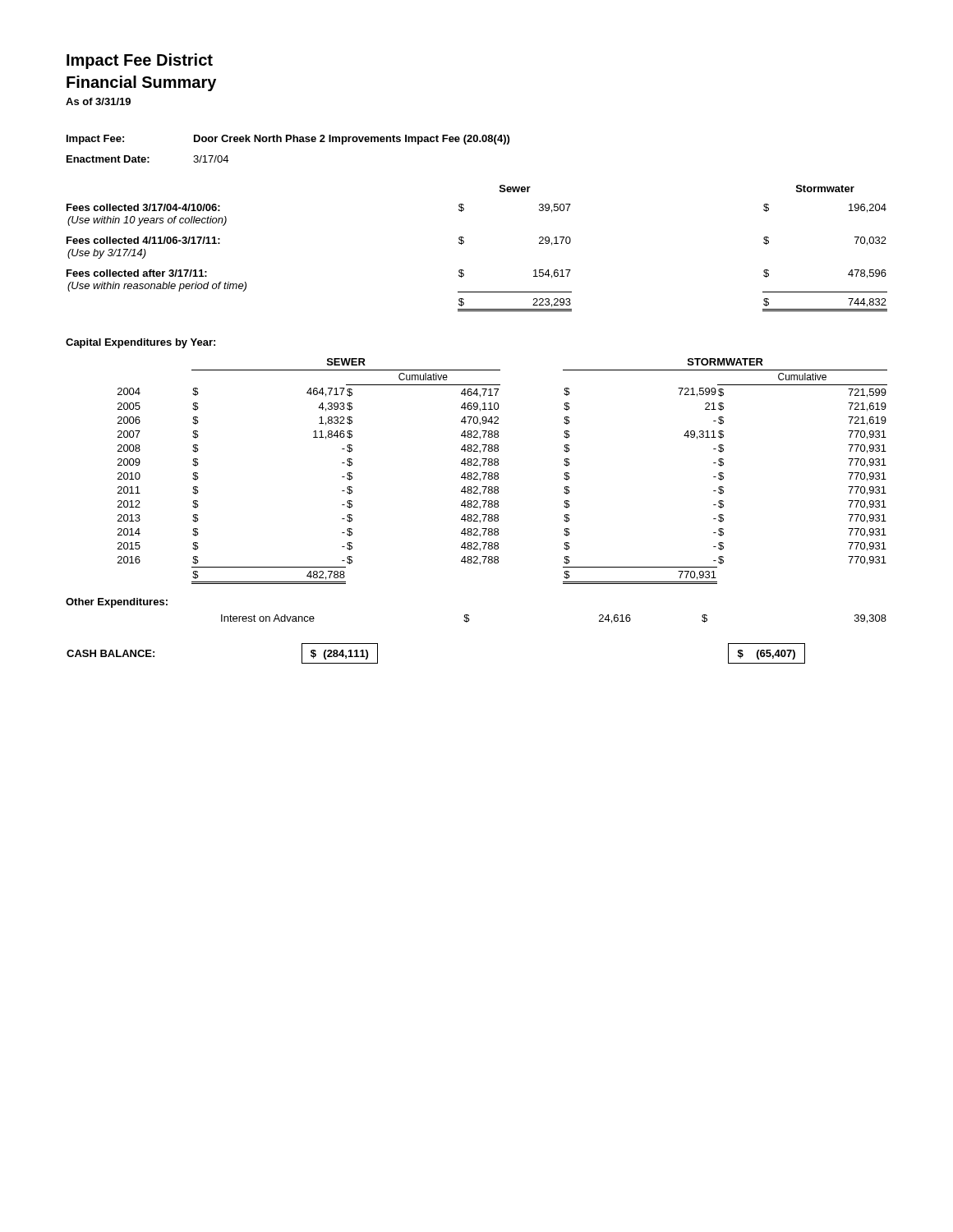The width and height of the screenshot is (953, 1232).
Task: Click on the passage starting "Impact Fee: Door Creek North Phase"
Action: 288,138
